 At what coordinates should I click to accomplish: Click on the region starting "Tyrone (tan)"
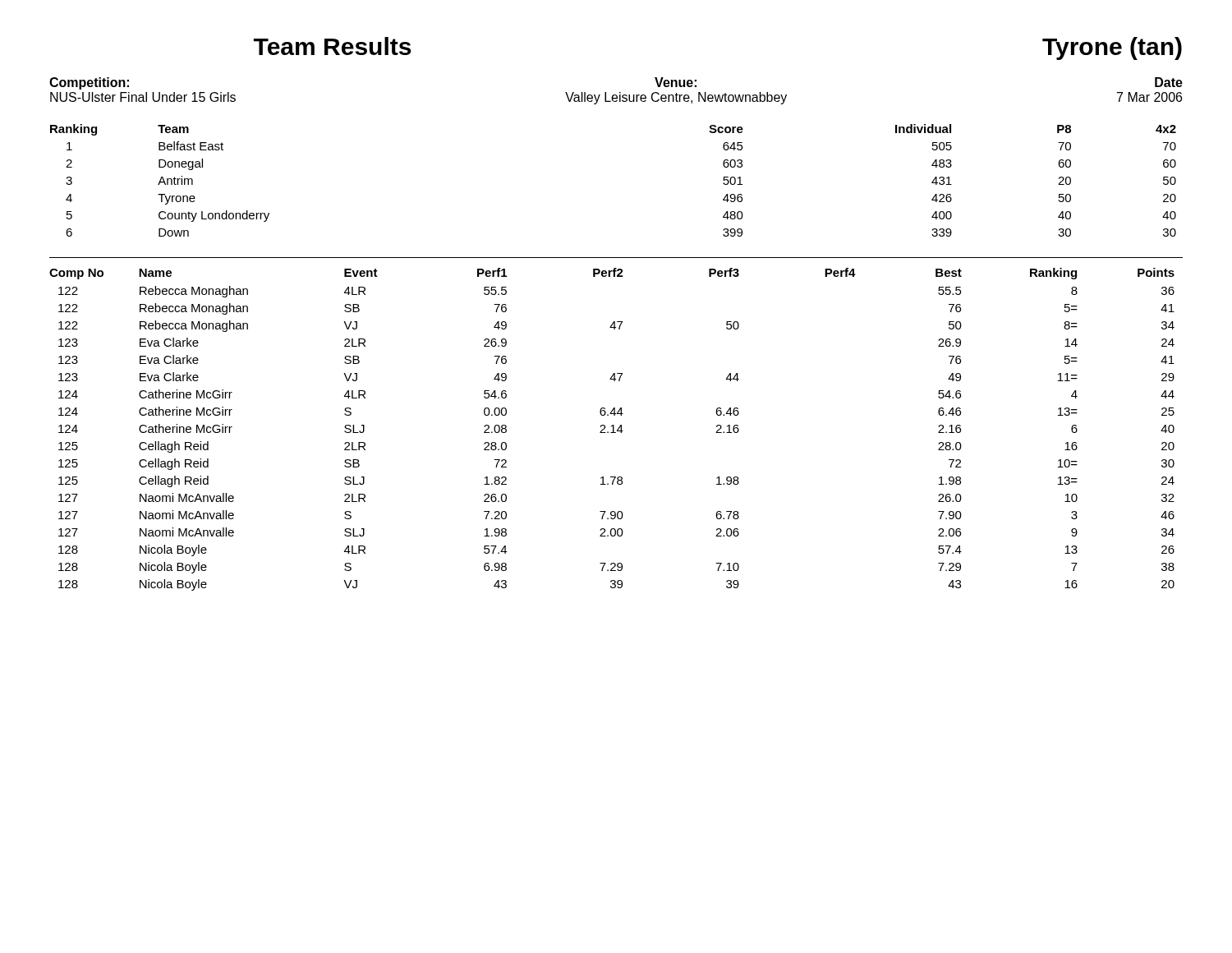click(x=1112, y=46)
